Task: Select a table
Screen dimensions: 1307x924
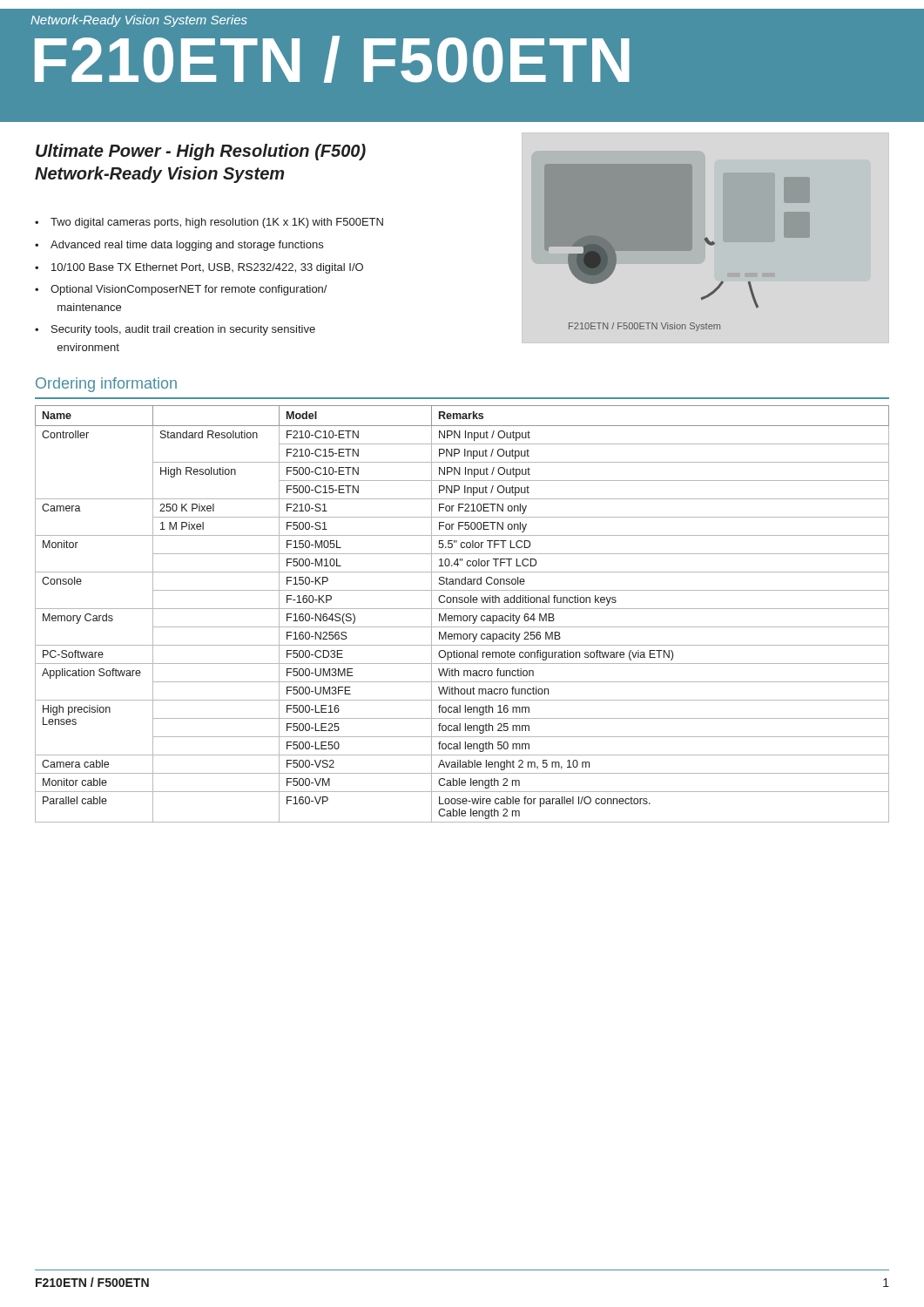Action: pos(462,614)
